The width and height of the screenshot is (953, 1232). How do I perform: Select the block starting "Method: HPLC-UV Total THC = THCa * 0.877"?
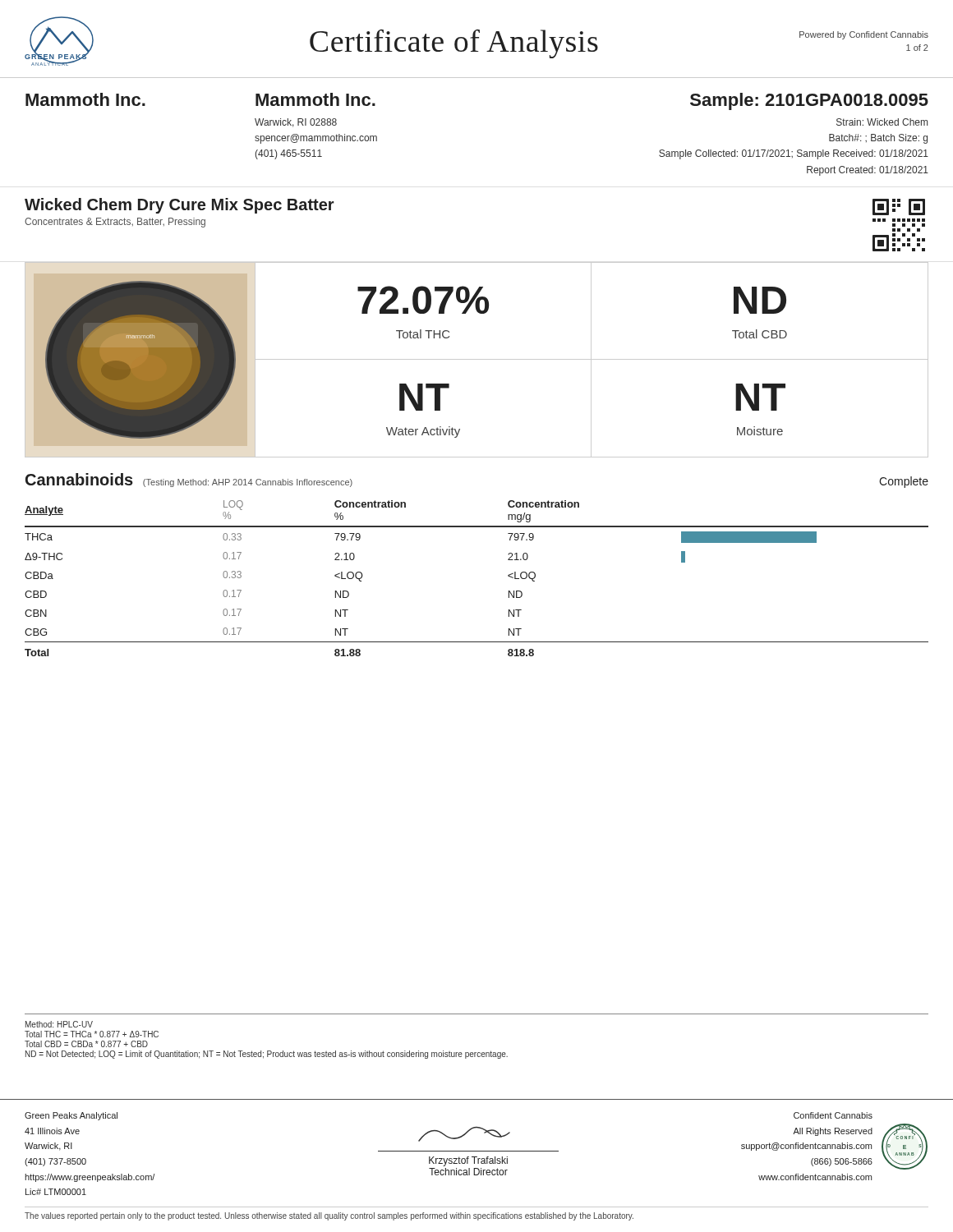click(59, 1024)
